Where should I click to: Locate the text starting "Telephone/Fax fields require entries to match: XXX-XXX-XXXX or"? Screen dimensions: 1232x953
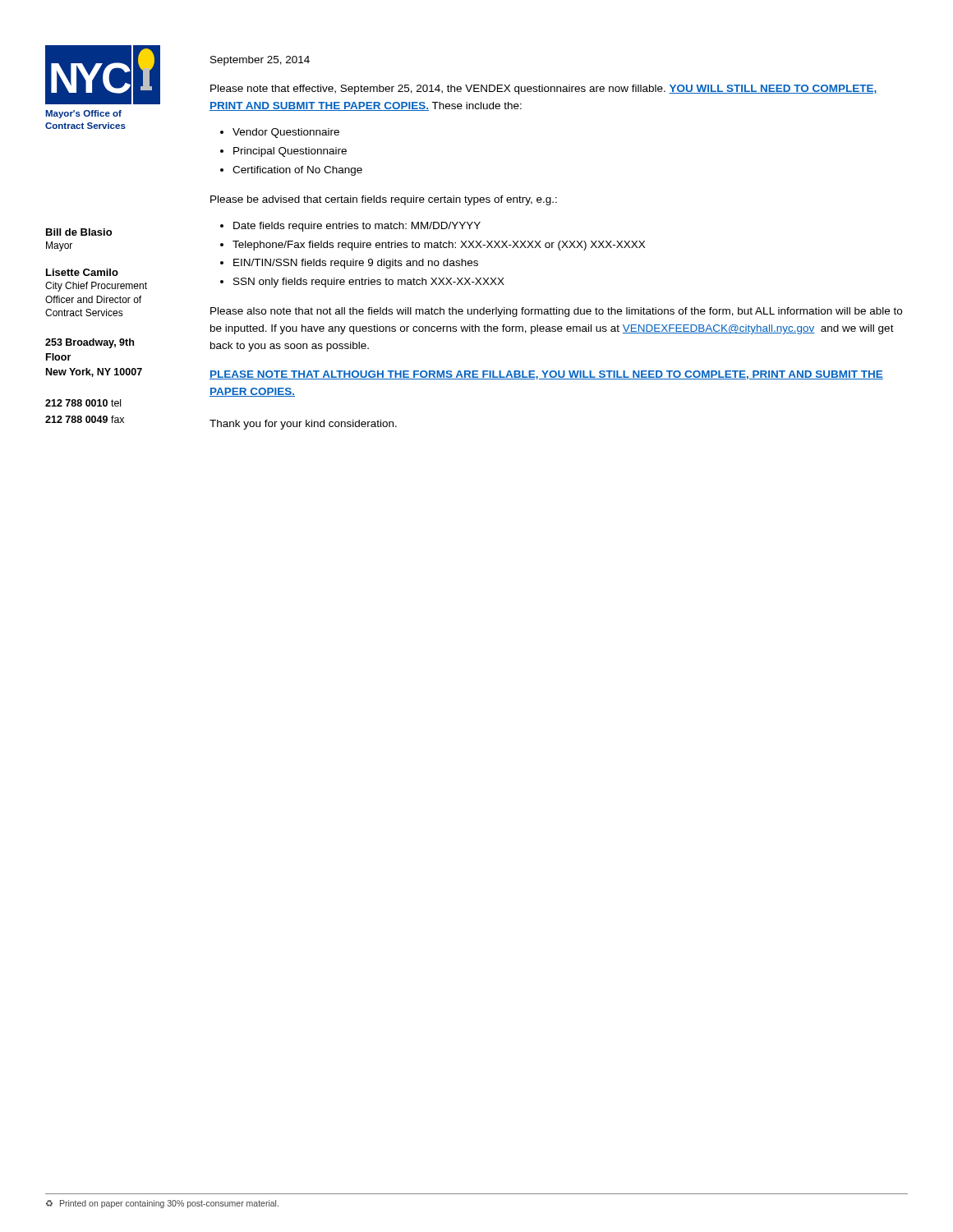439,244
